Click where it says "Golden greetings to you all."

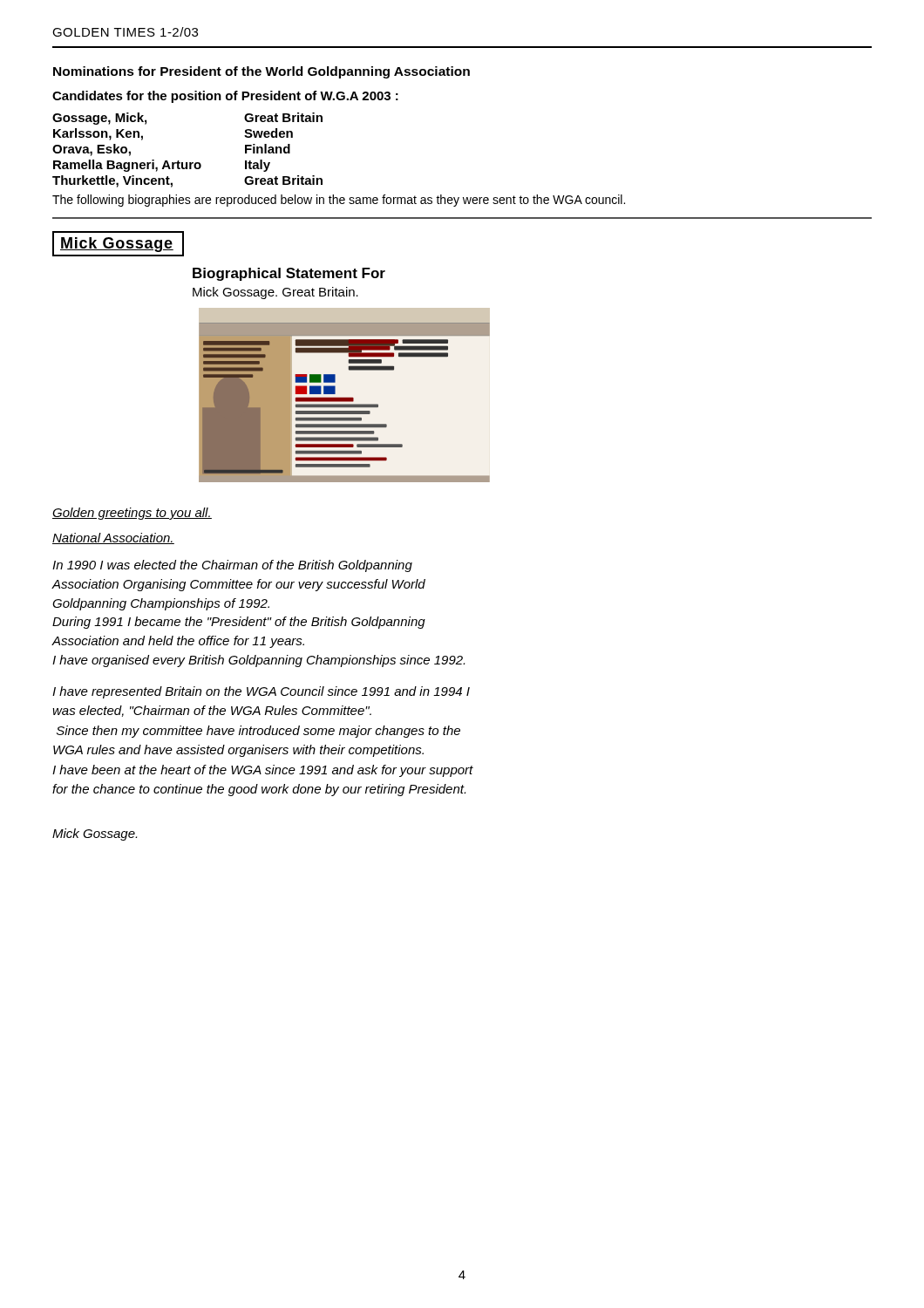click(x=132, y=512)
